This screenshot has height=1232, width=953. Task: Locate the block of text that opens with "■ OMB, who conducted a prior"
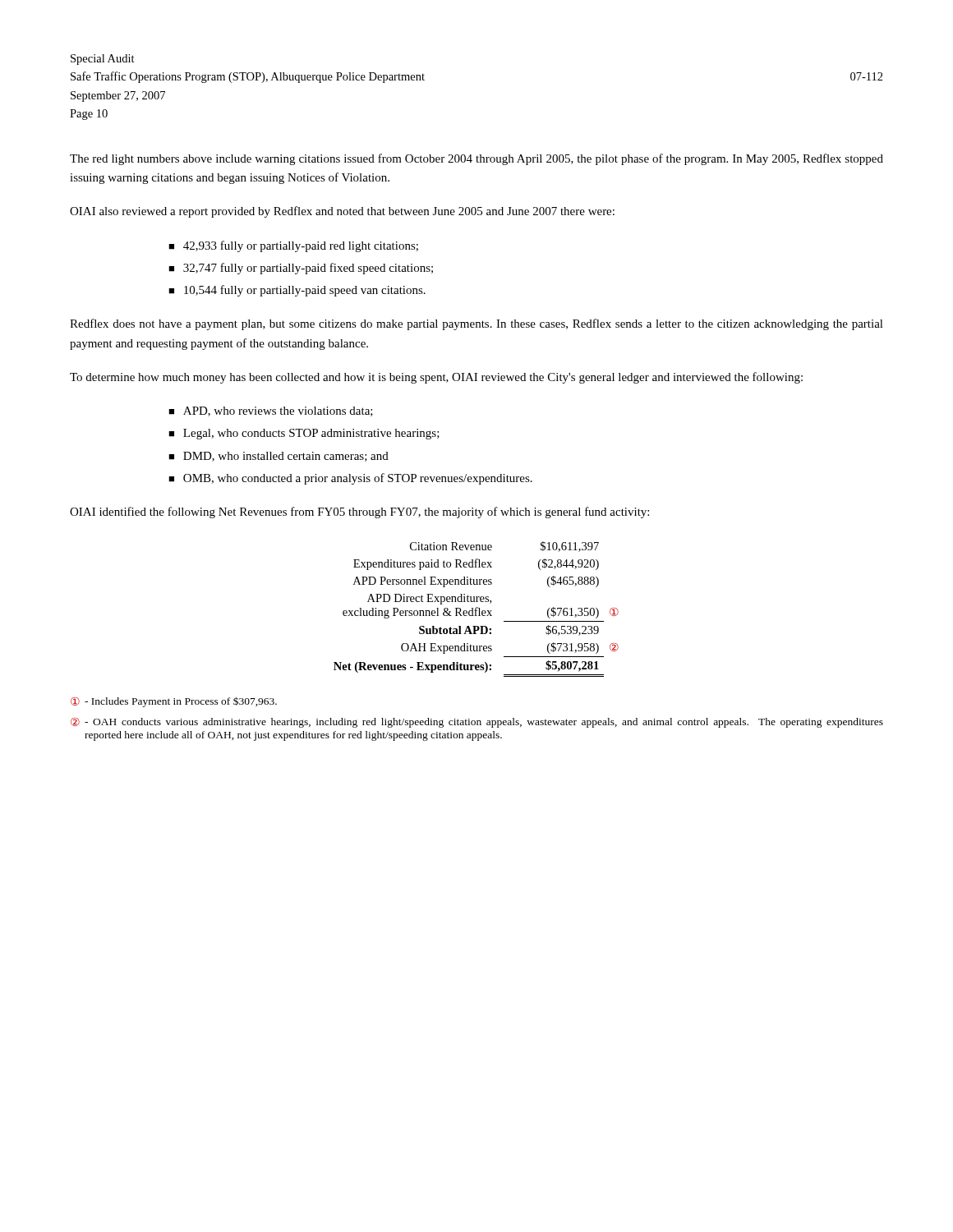(x=351, y=478)
